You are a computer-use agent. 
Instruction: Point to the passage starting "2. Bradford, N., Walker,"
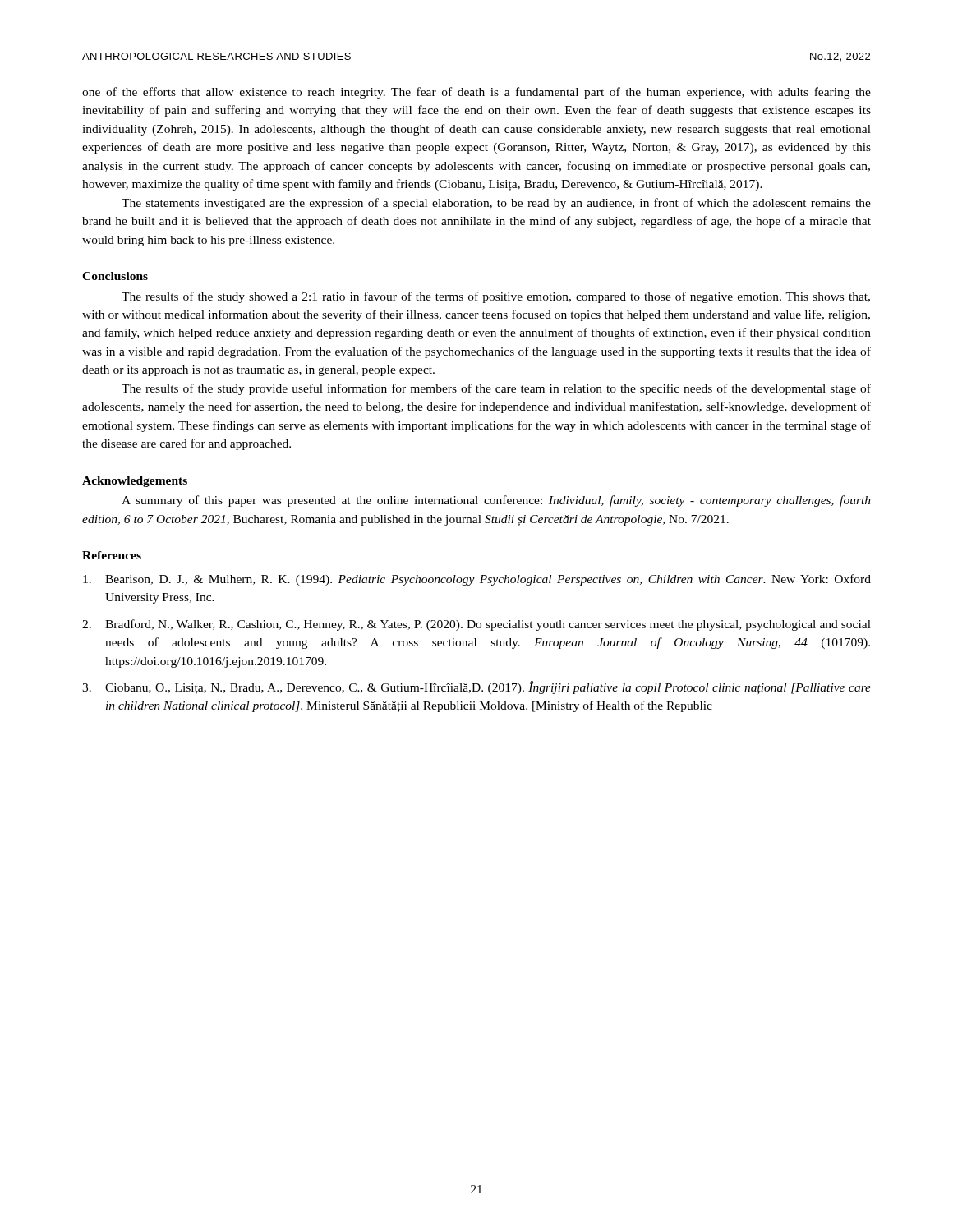(x=476, y=642)
